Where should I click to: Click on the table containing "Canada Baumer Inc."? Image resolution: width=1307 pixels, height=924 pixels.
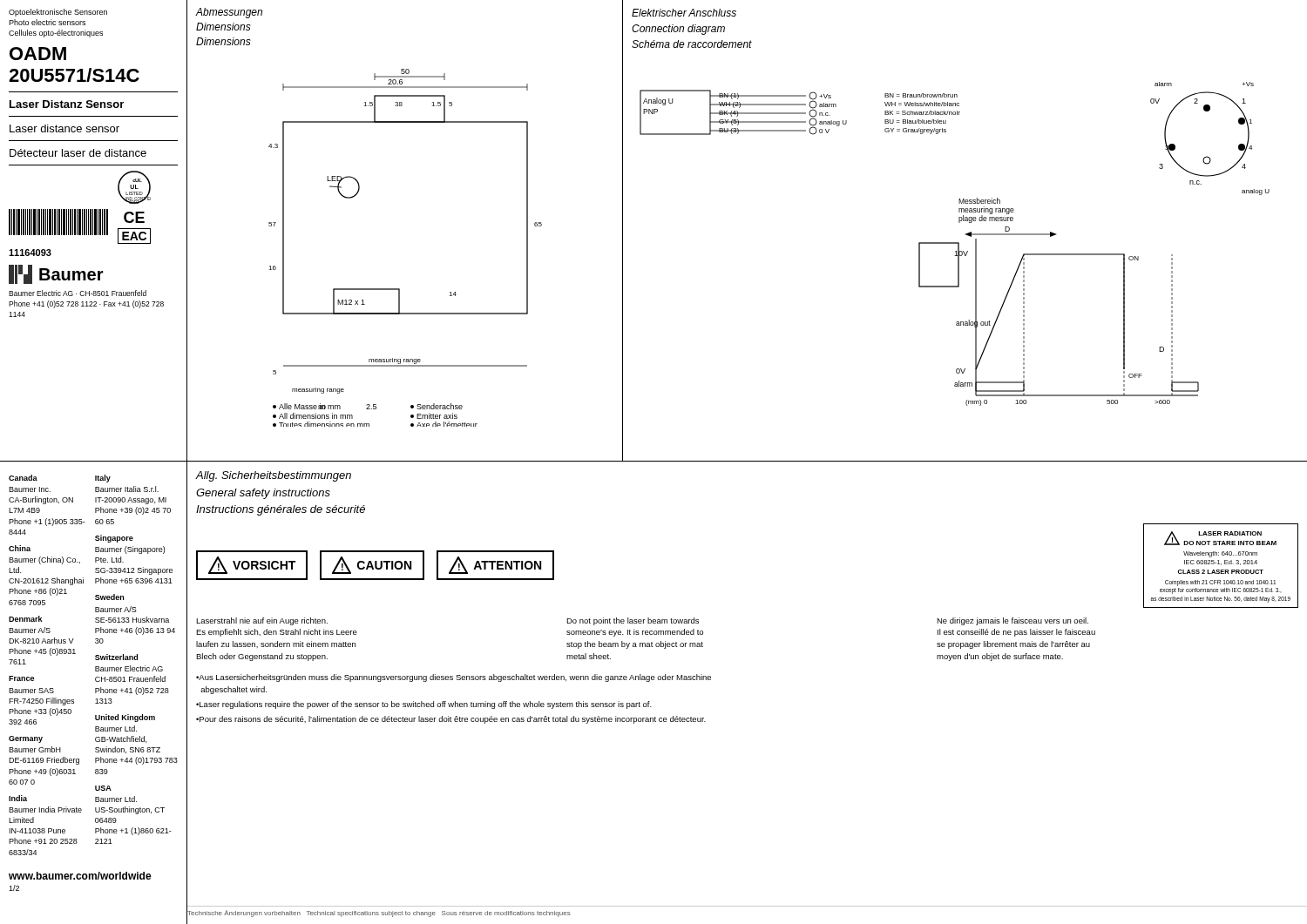coord(93,662)
